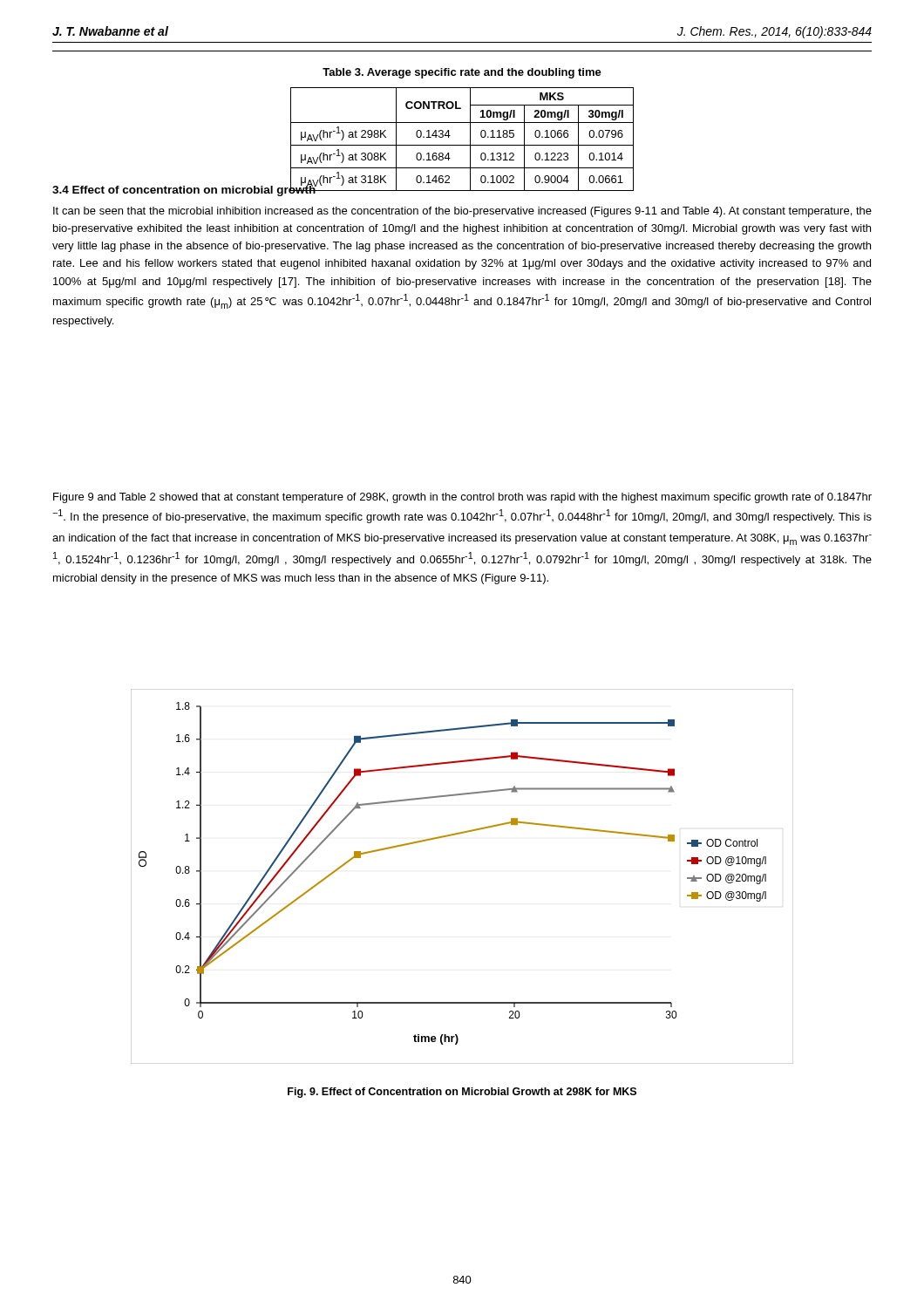The image size is (924, 1308).
Task: Select the table that reads "μ AV (hr"
Action: coord(462,139)
